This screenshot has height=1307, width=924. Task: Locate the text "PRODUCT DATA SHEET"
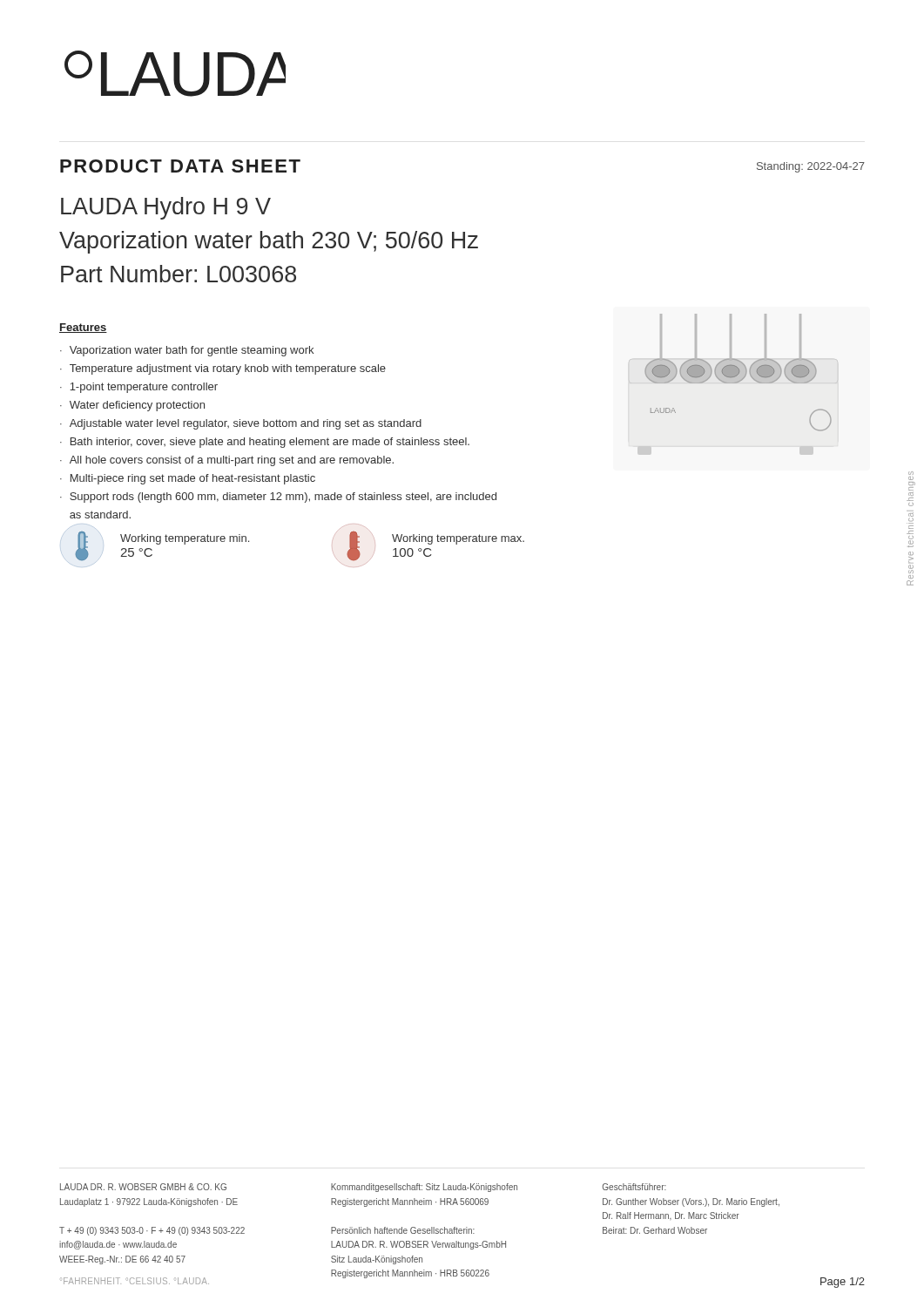click(x=180, y=166)
